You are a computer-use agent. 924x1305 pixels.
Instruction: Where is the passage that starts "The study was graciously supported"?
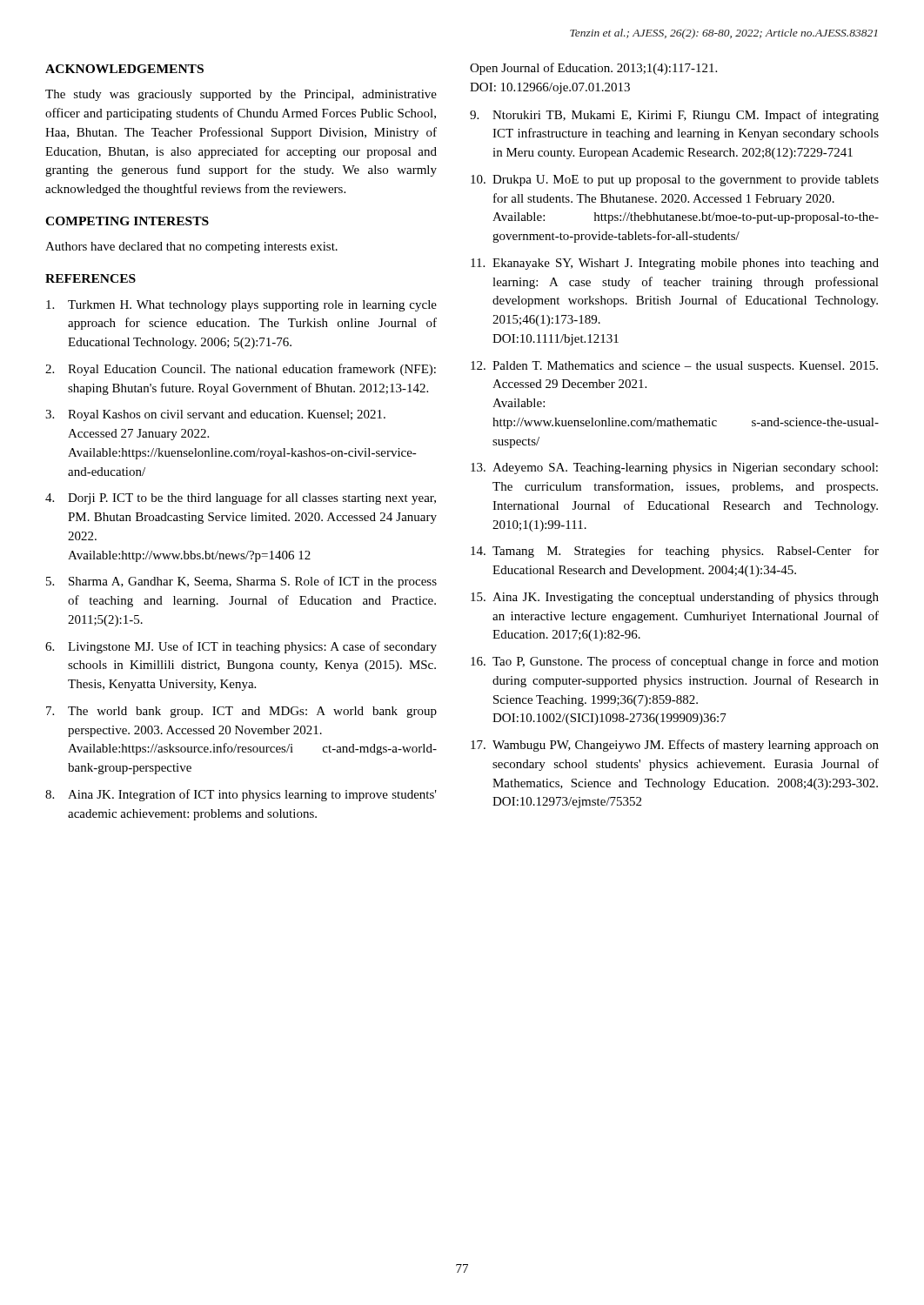241,142
